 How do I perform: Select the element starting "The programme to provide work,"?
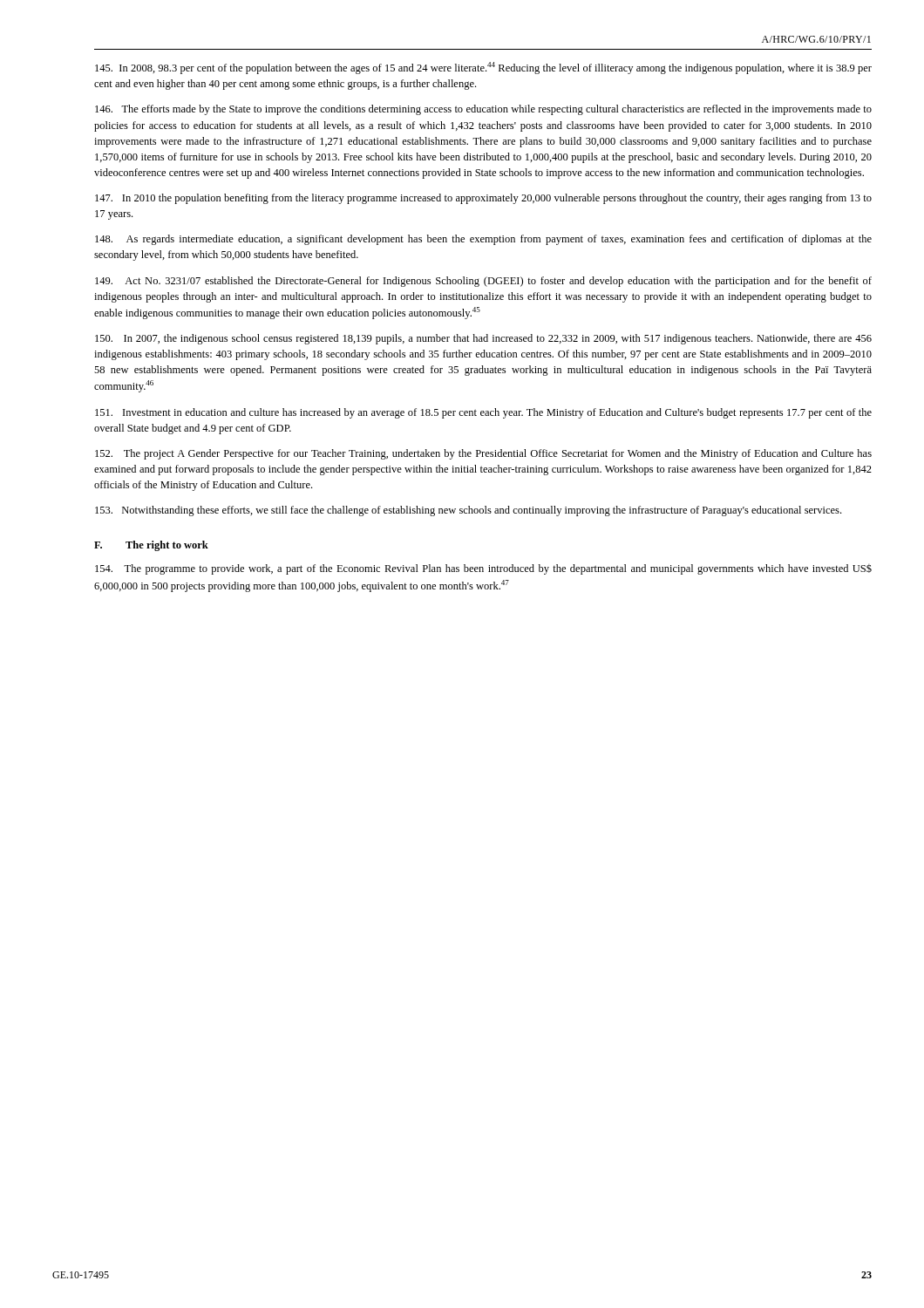coord(483,577)
